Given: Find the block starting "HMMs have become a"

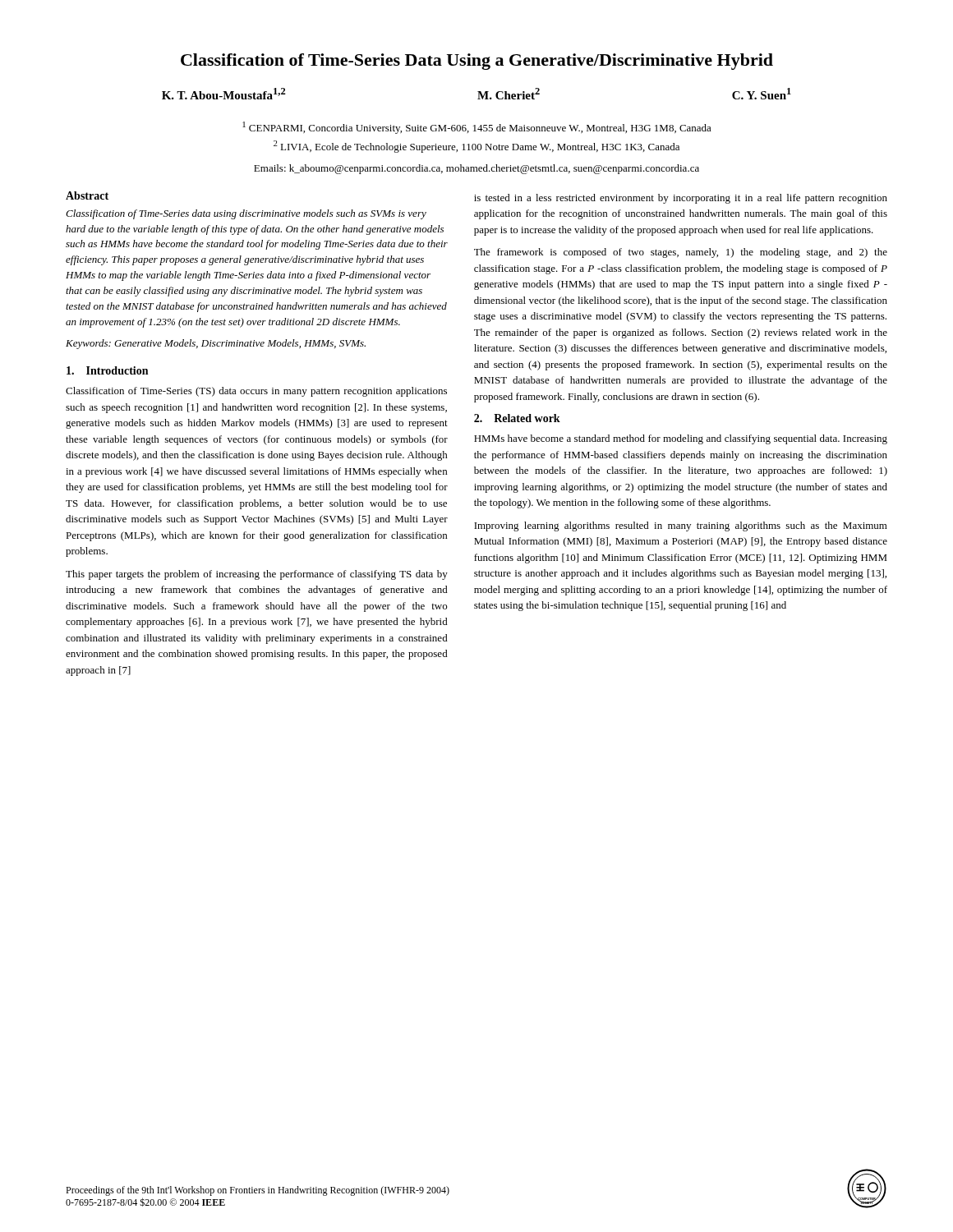Looking at the screenshot, I should (680, 470).
